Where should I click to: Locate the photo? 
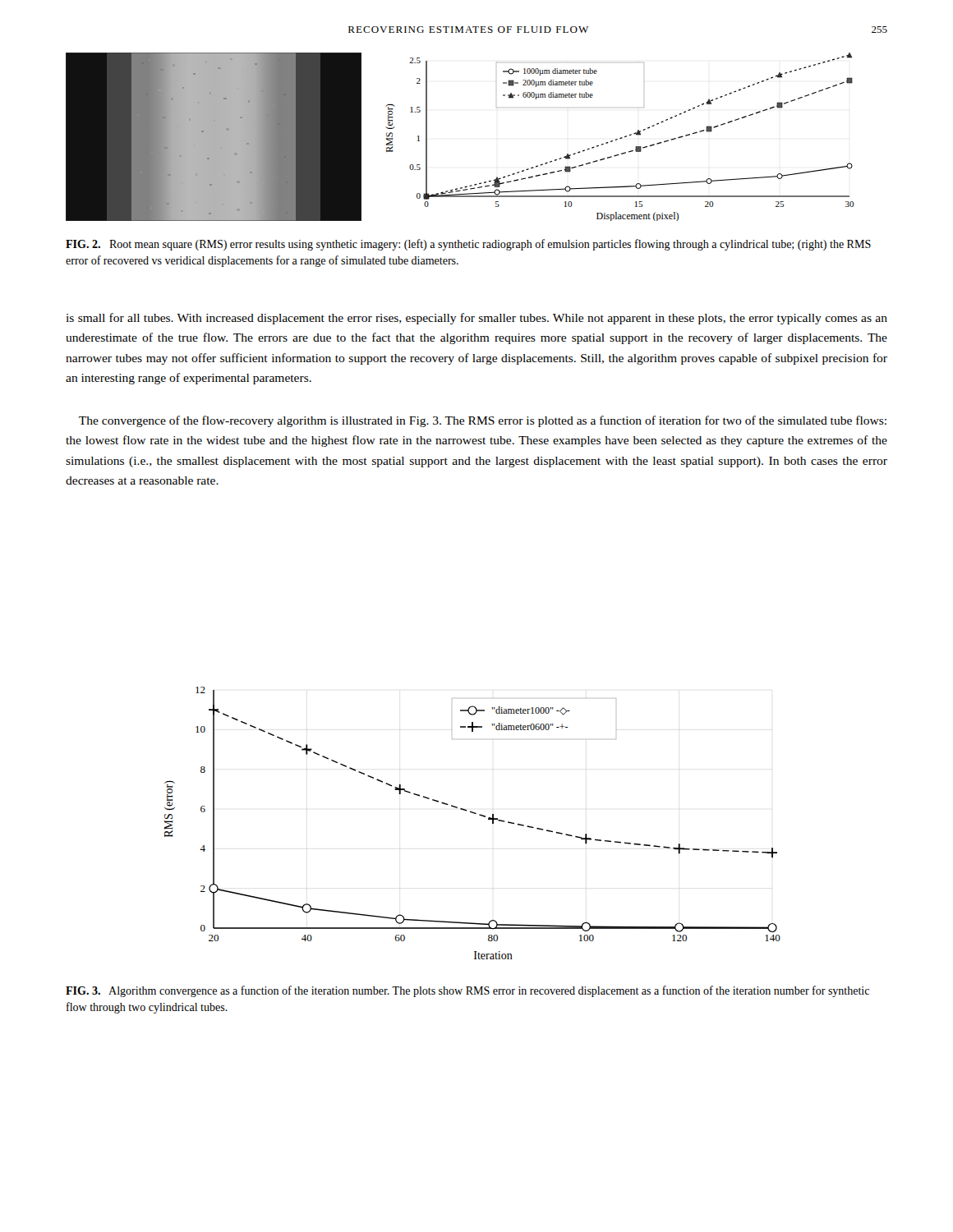point(214,137)
